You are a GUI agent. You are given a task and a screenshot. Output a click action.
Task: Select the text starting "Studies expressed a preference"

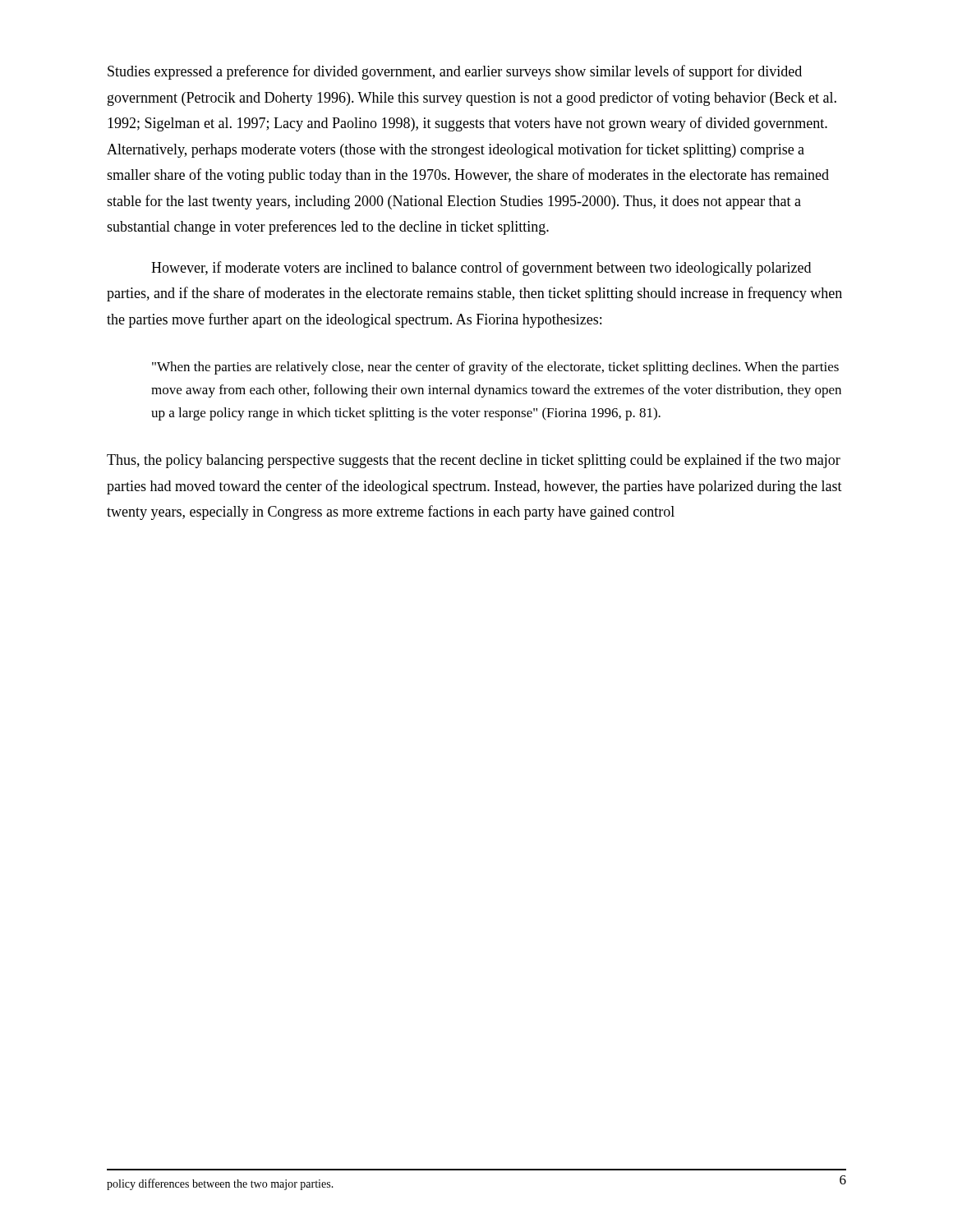tap(476, 150)
